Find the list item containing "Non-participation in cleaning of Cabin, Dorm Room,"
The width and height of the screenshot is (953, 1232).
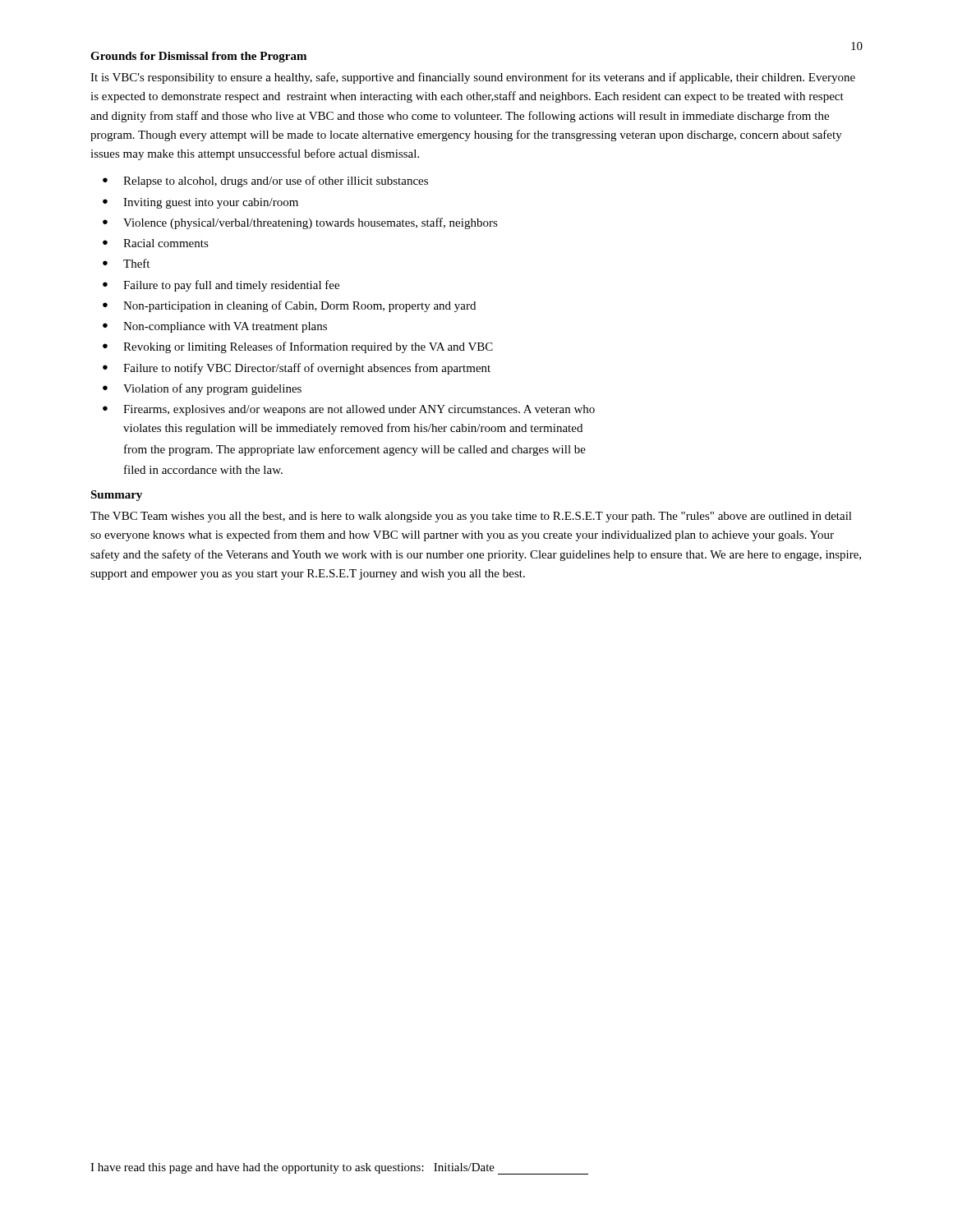click(x=300, y=305)
